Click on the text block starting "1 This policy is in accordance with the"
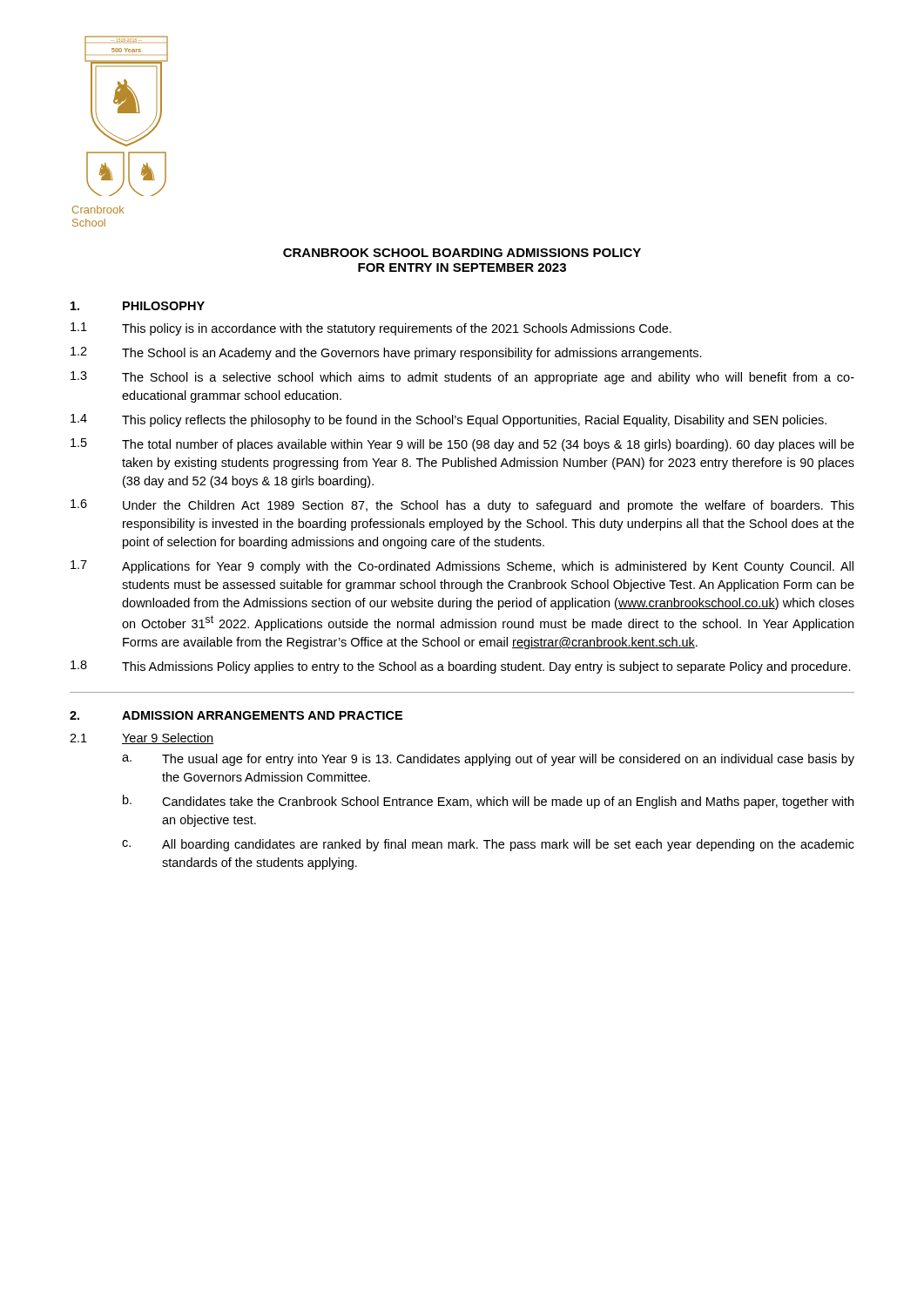The height and width of the screenshot is (1307, 924). point(371,329)
